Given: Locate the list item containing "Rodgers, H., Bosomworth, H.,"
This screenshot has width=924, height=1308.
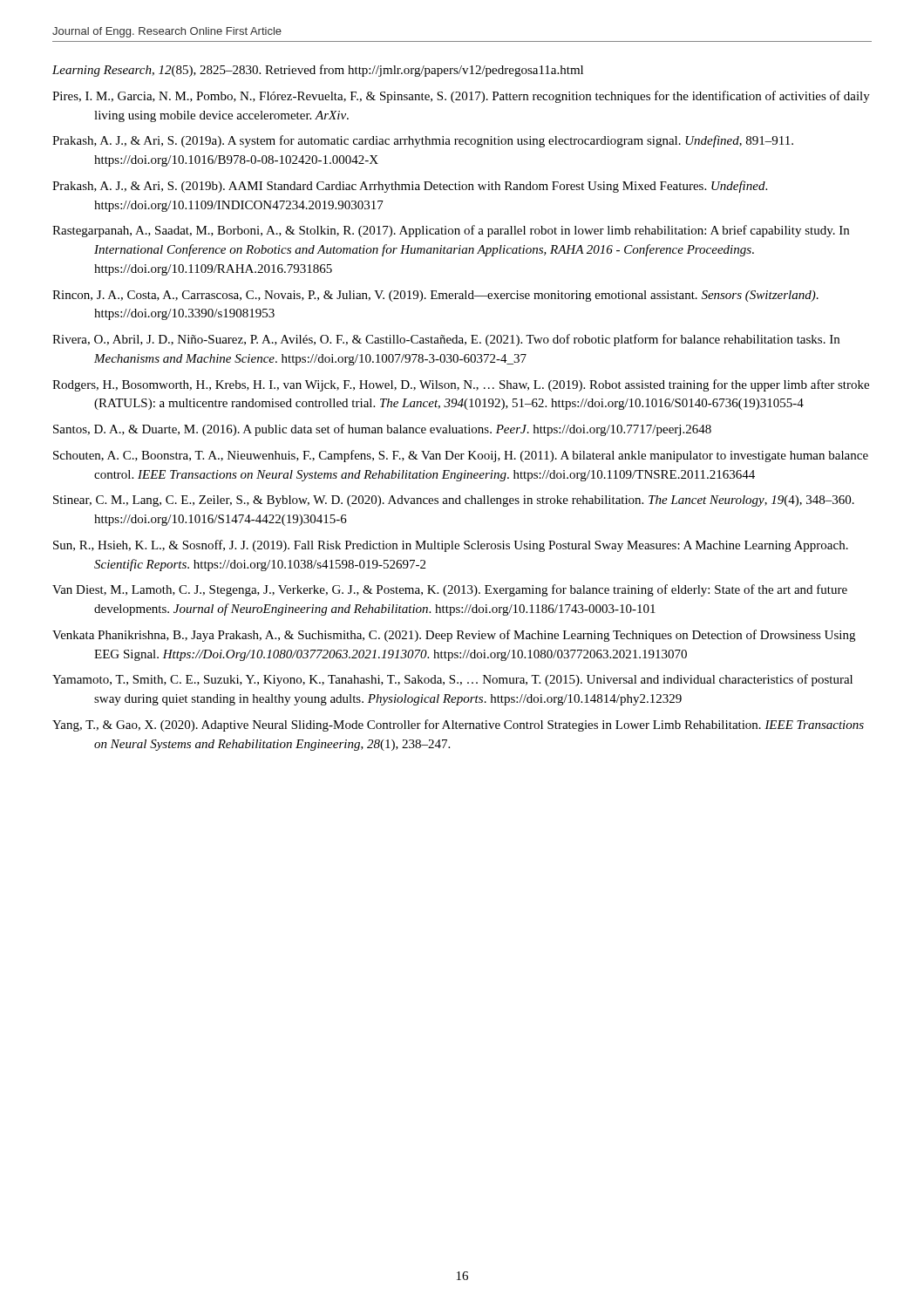Looking at the screenshot, I should click(461, 394).
